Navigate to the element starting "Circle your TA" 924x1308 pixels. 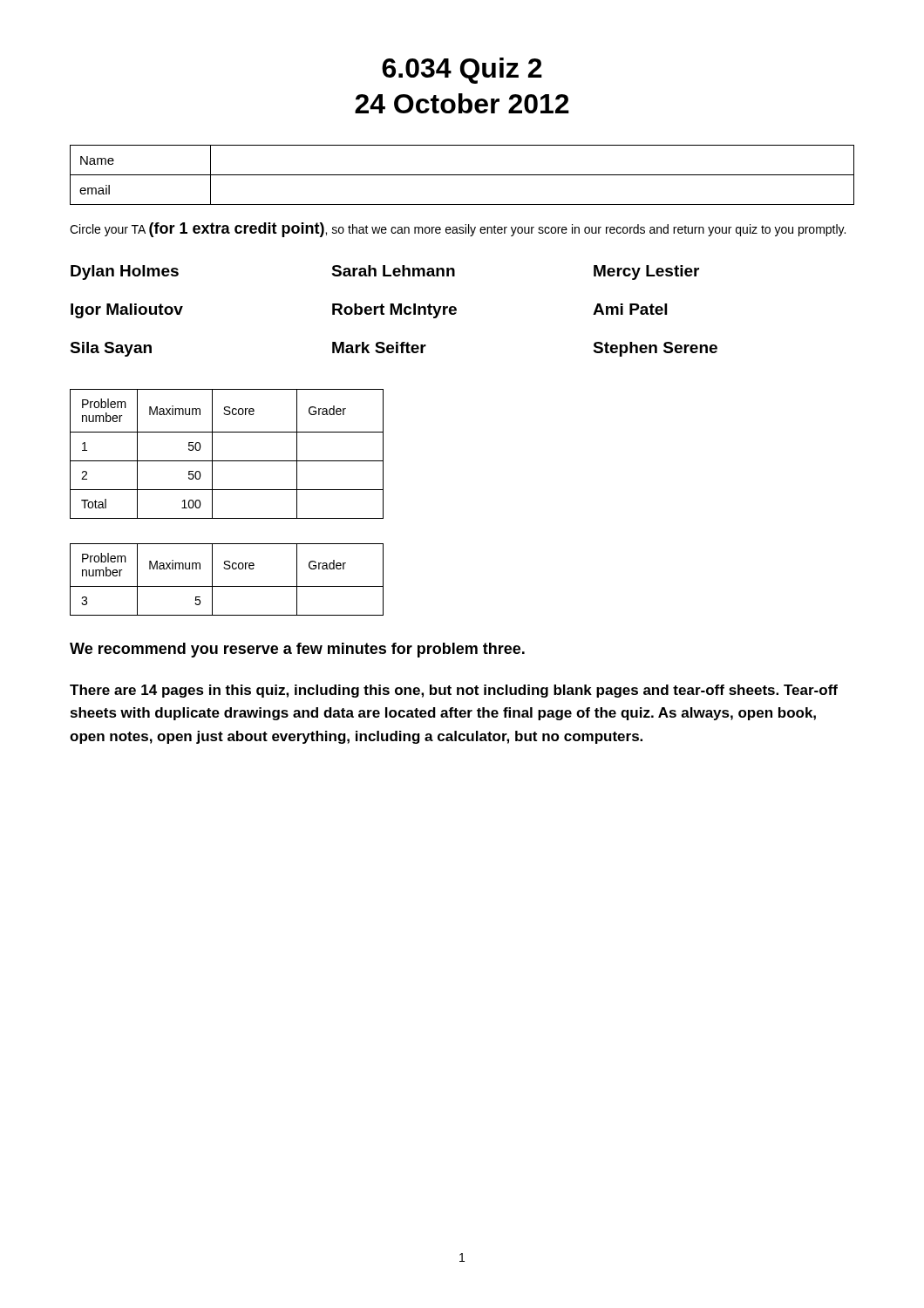(x=458, y=228)
